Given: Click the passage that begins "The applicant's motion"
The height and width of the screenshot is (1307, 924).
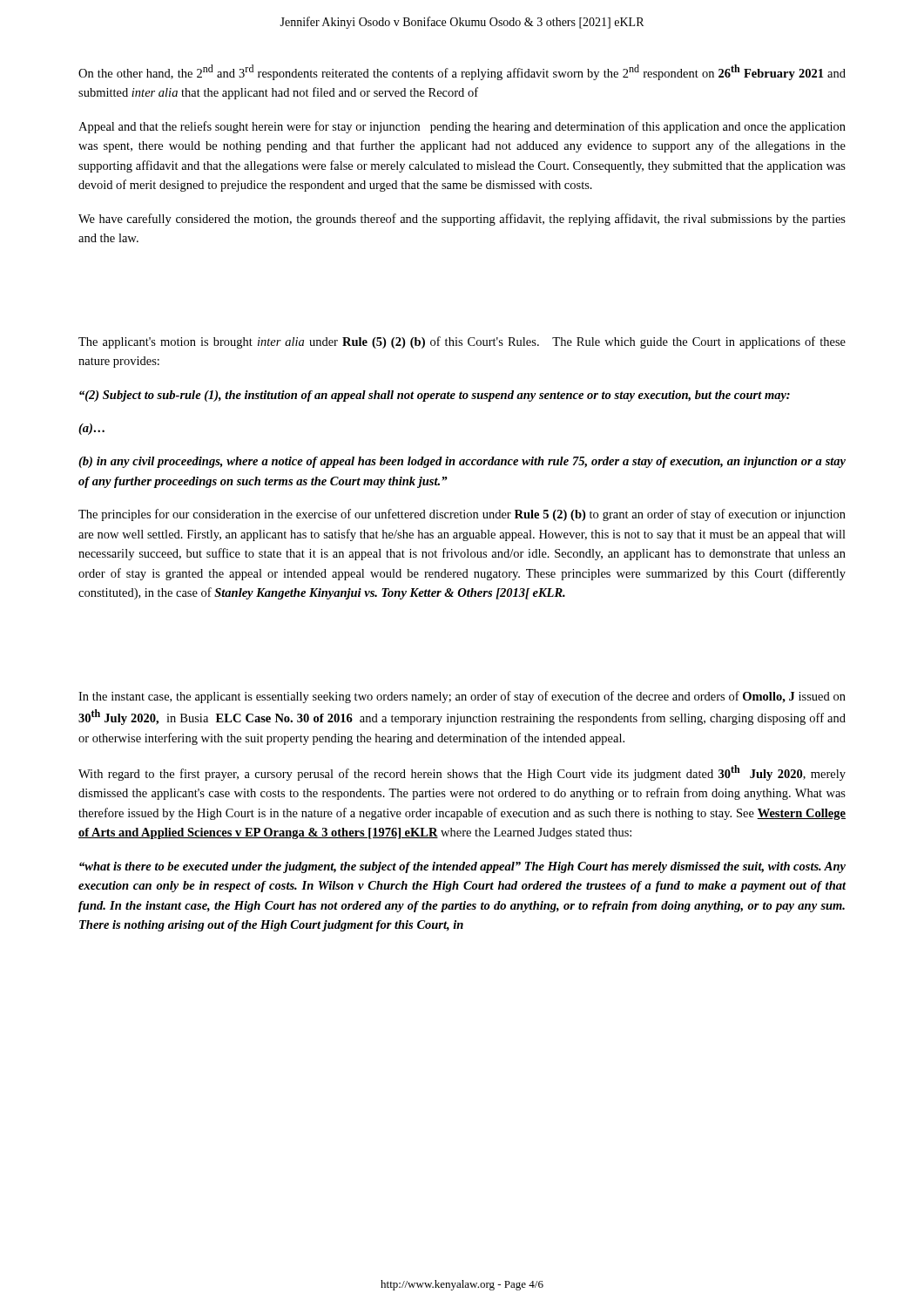Looking at the screenshot, I should 462,351.
